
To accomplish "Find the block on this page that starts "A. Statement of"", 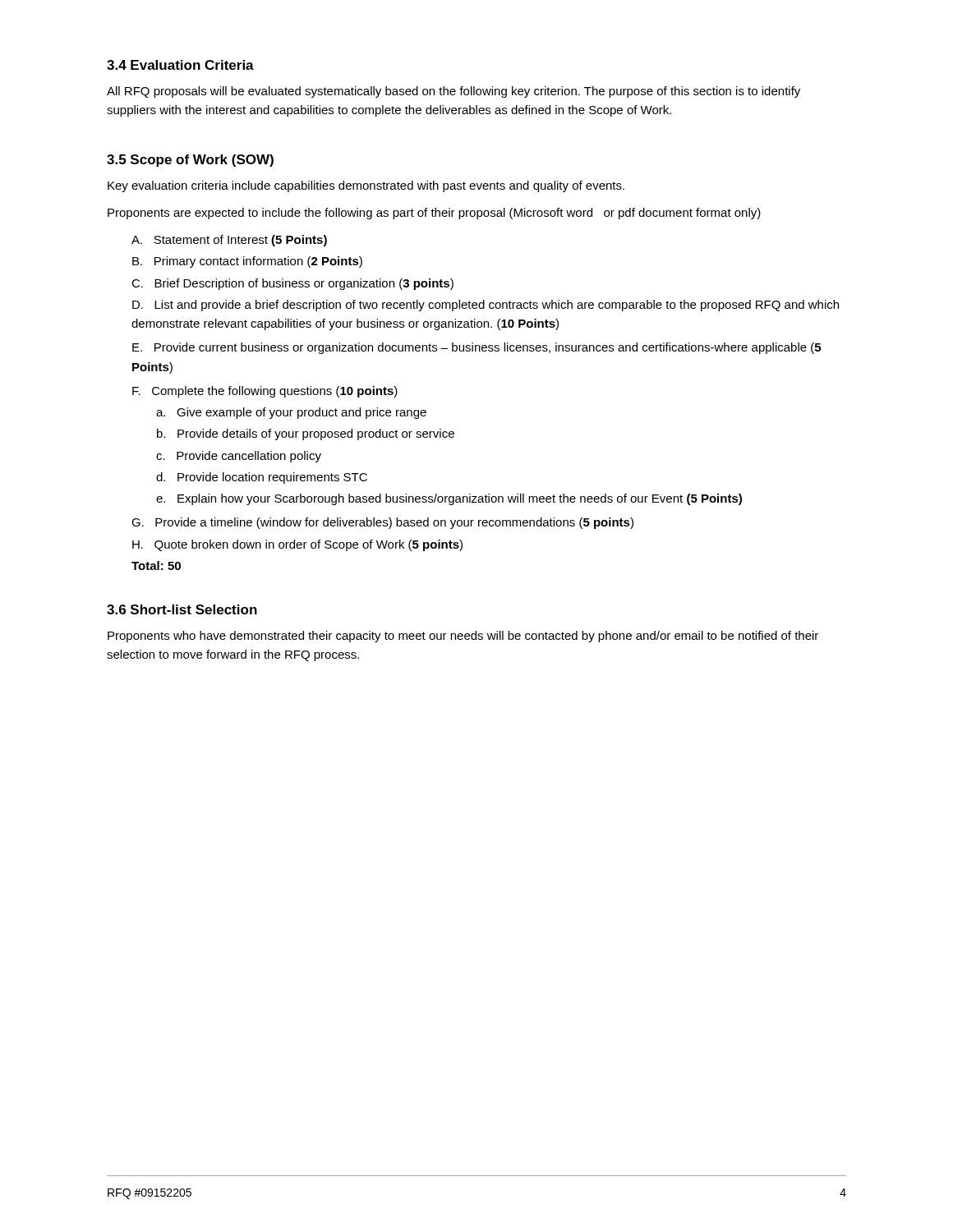I will pos(229,239).
